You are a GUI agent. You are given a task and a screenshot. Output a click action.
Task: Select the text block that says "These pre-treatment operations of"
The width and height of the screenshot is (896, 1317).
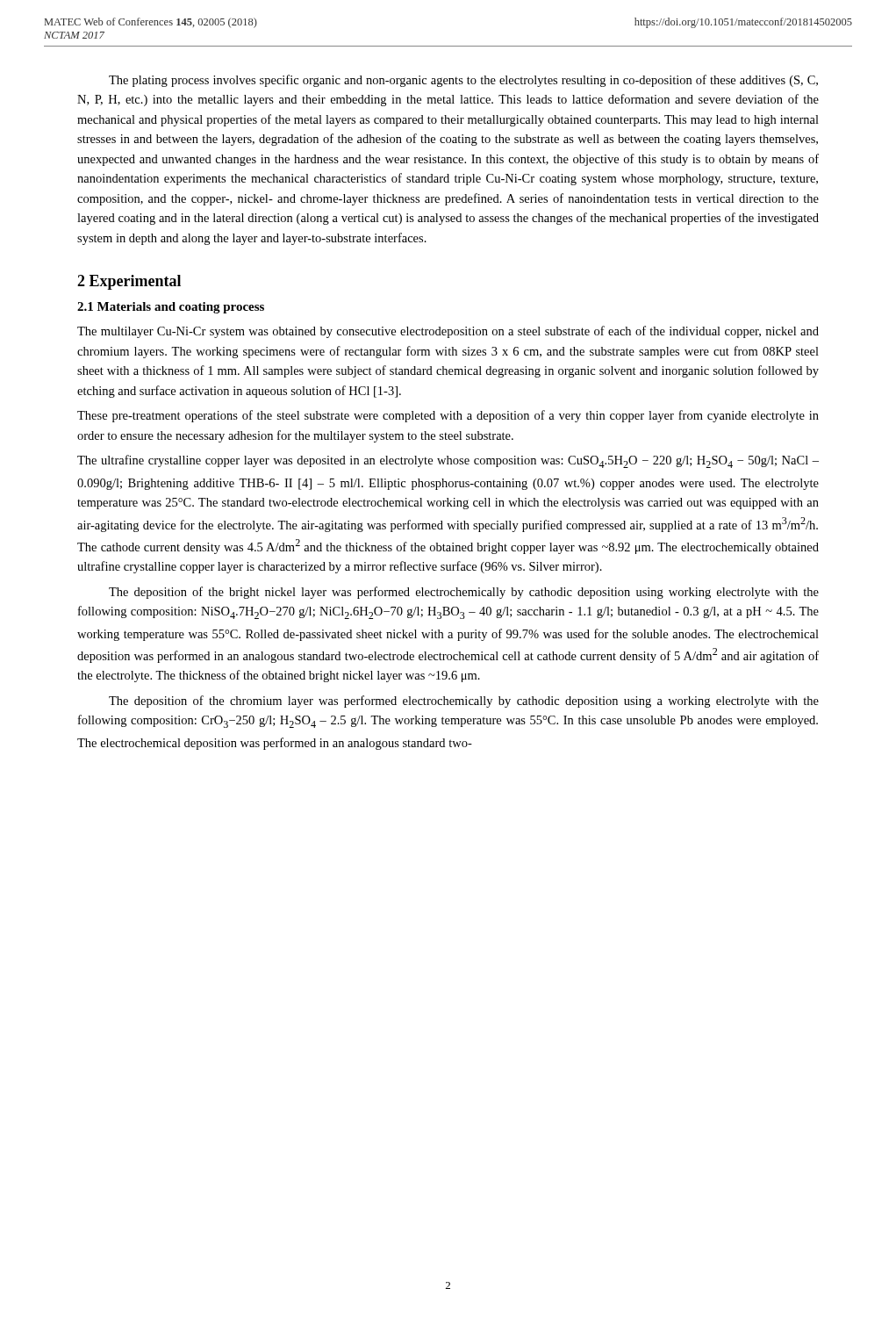pos(448,425)
